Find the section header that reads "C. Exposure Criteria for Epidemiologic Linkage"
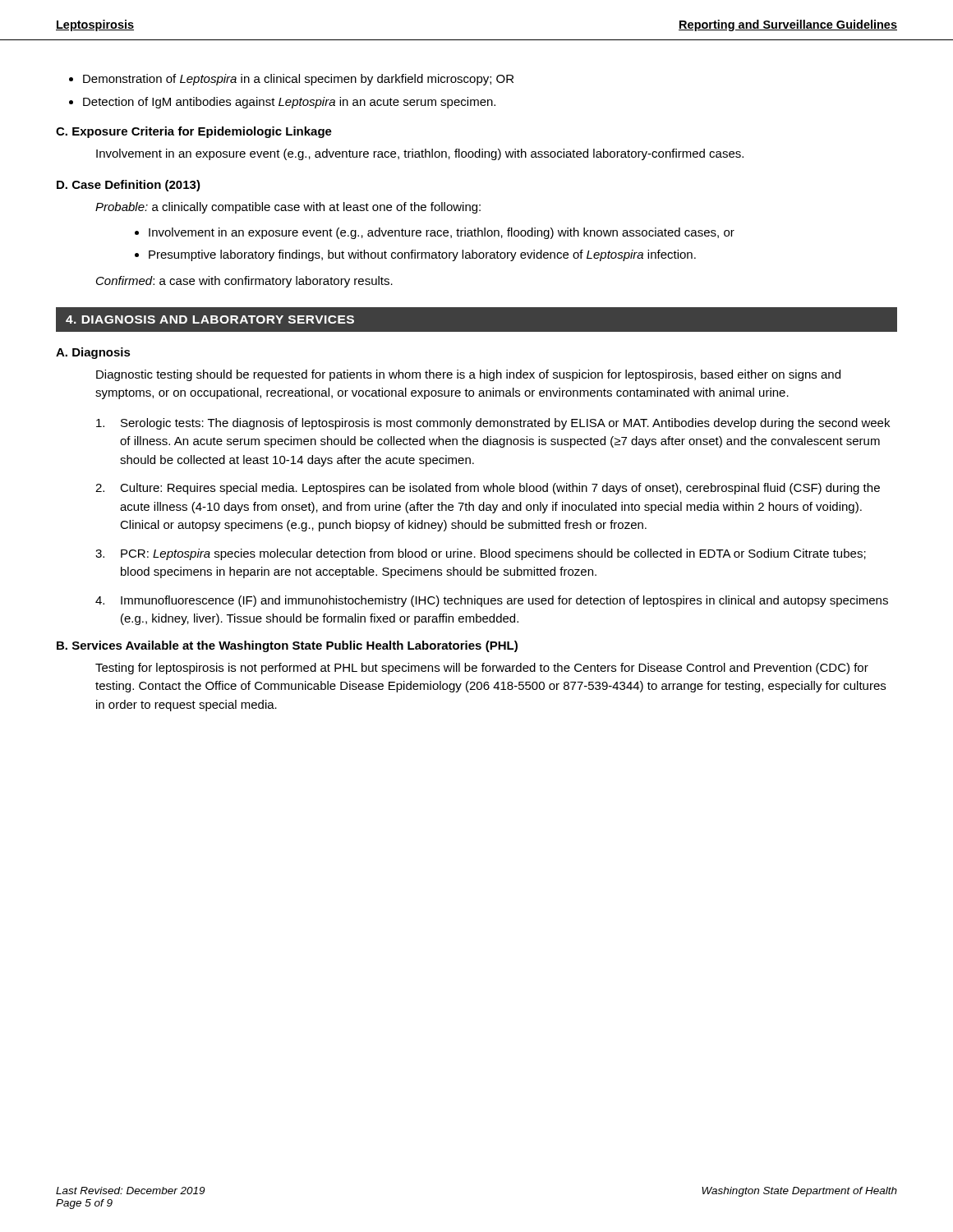 coord(194,131)
